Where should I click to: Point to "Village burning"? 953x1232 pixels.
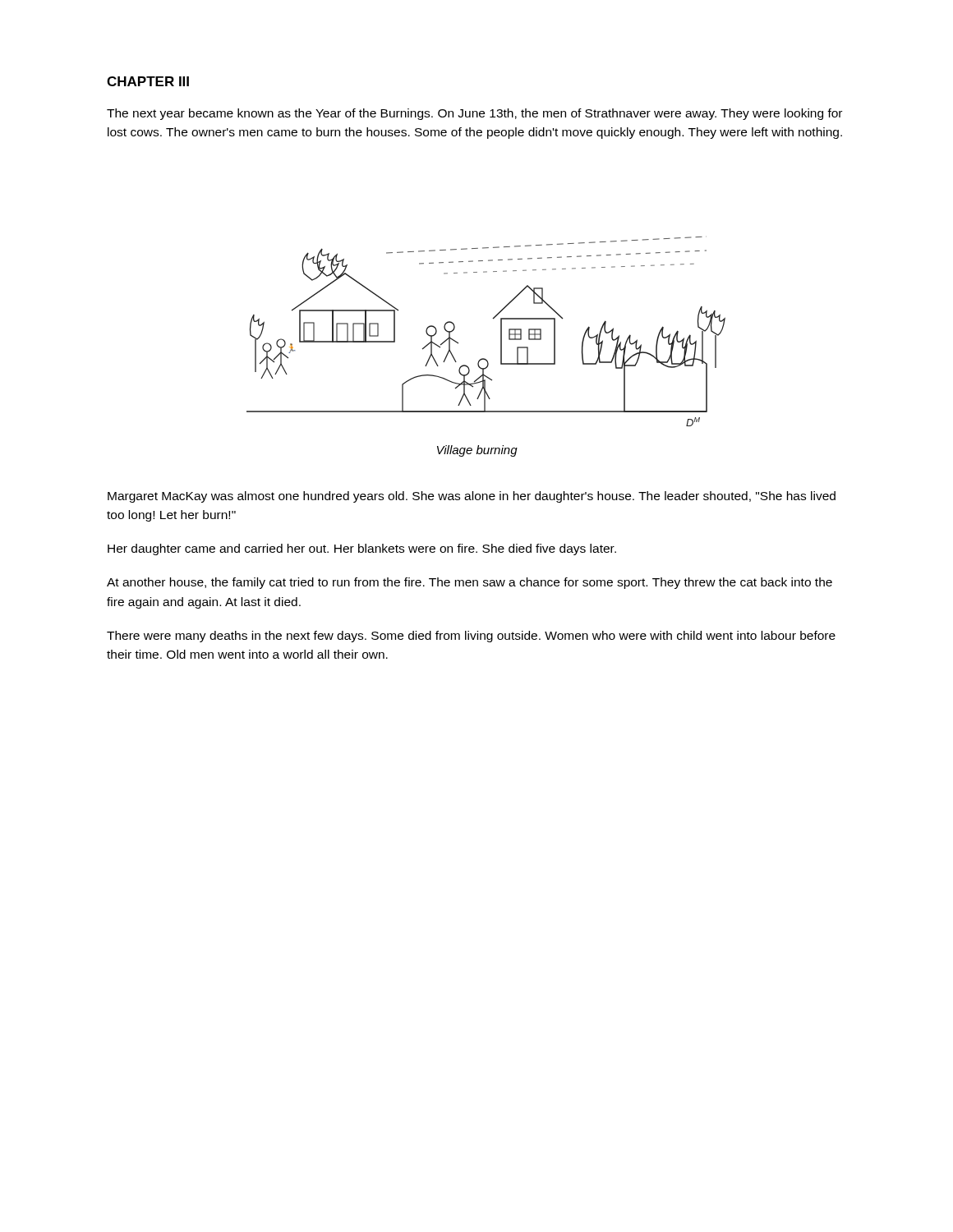tap(476, 449)
